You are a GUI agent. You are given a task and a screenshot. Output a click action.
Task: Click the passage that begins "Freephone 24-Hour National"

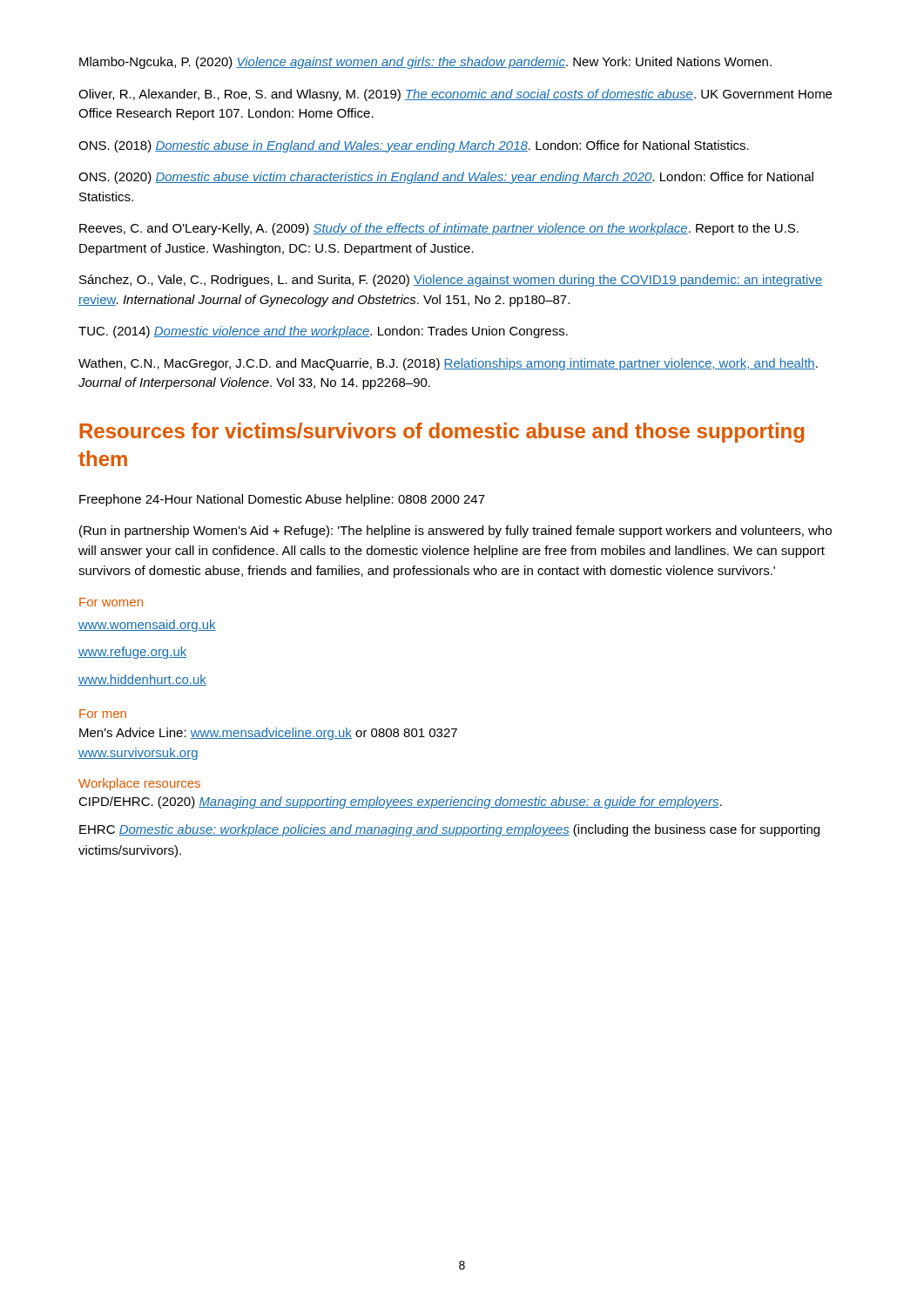(x=282, y=499)
